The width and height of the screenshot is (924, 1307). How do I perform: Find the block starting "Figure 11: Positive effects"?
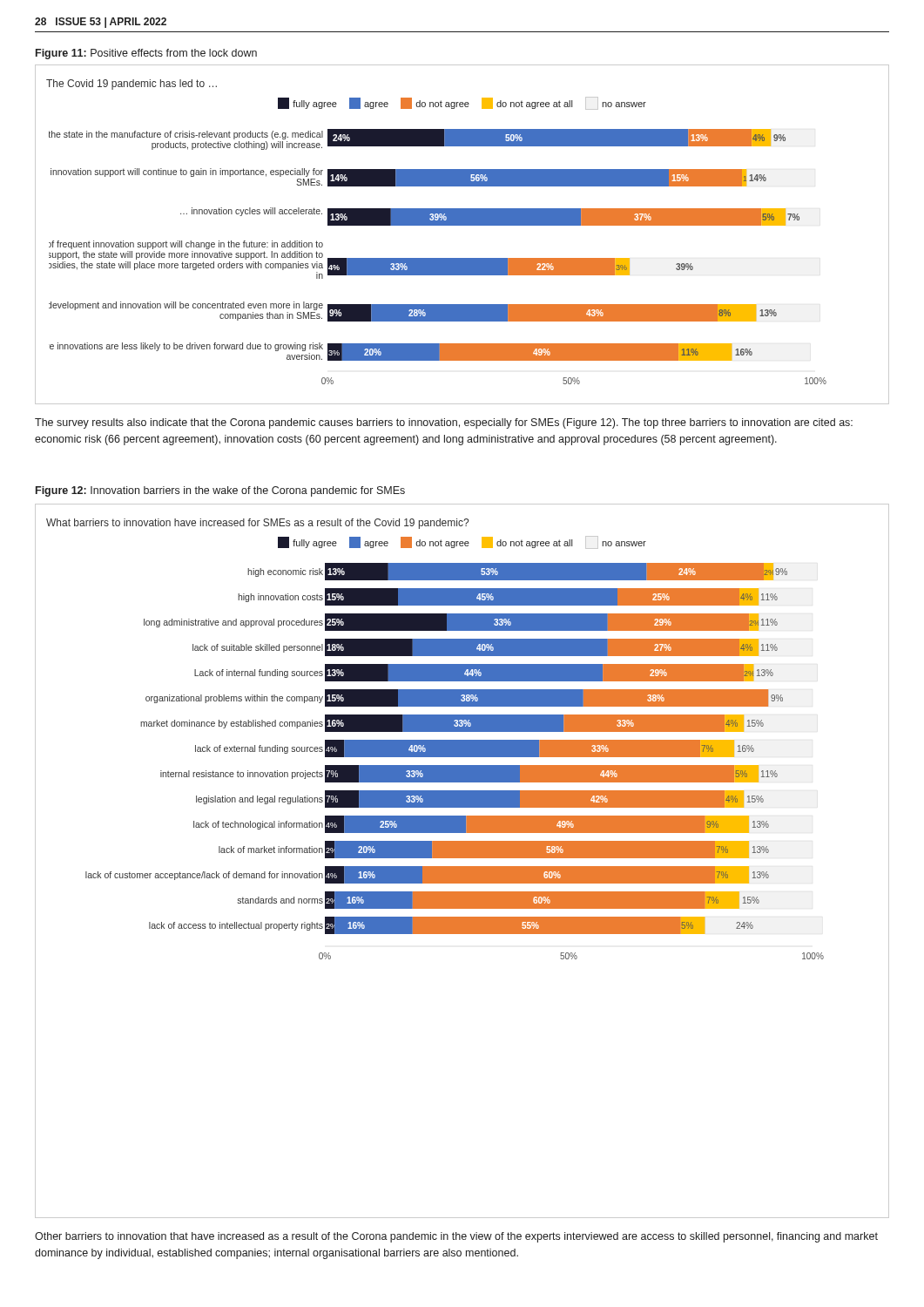[x=146, y=53]
